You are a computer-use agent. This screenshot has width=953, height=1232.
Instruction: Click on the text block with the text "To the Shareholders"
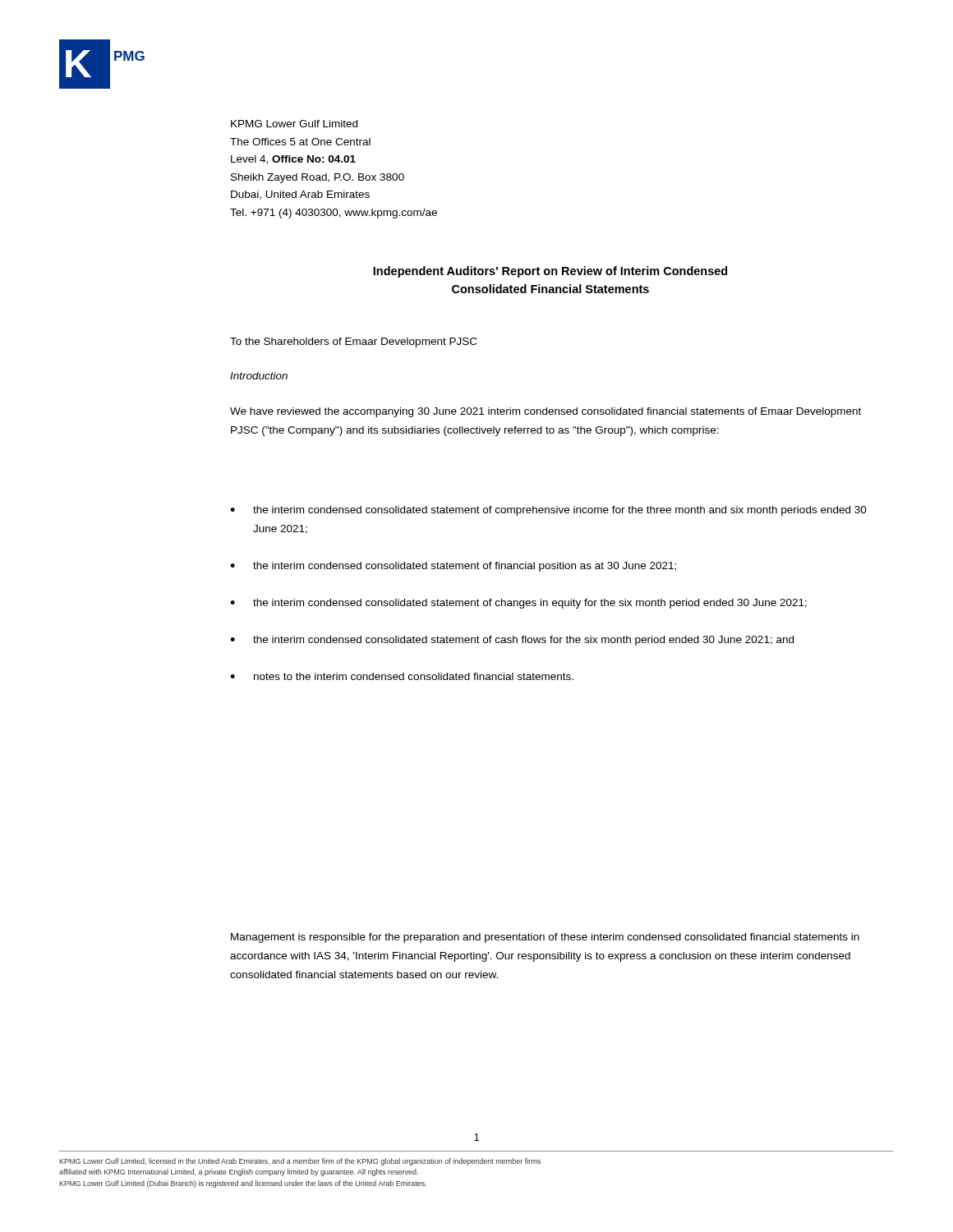[354, 341]
